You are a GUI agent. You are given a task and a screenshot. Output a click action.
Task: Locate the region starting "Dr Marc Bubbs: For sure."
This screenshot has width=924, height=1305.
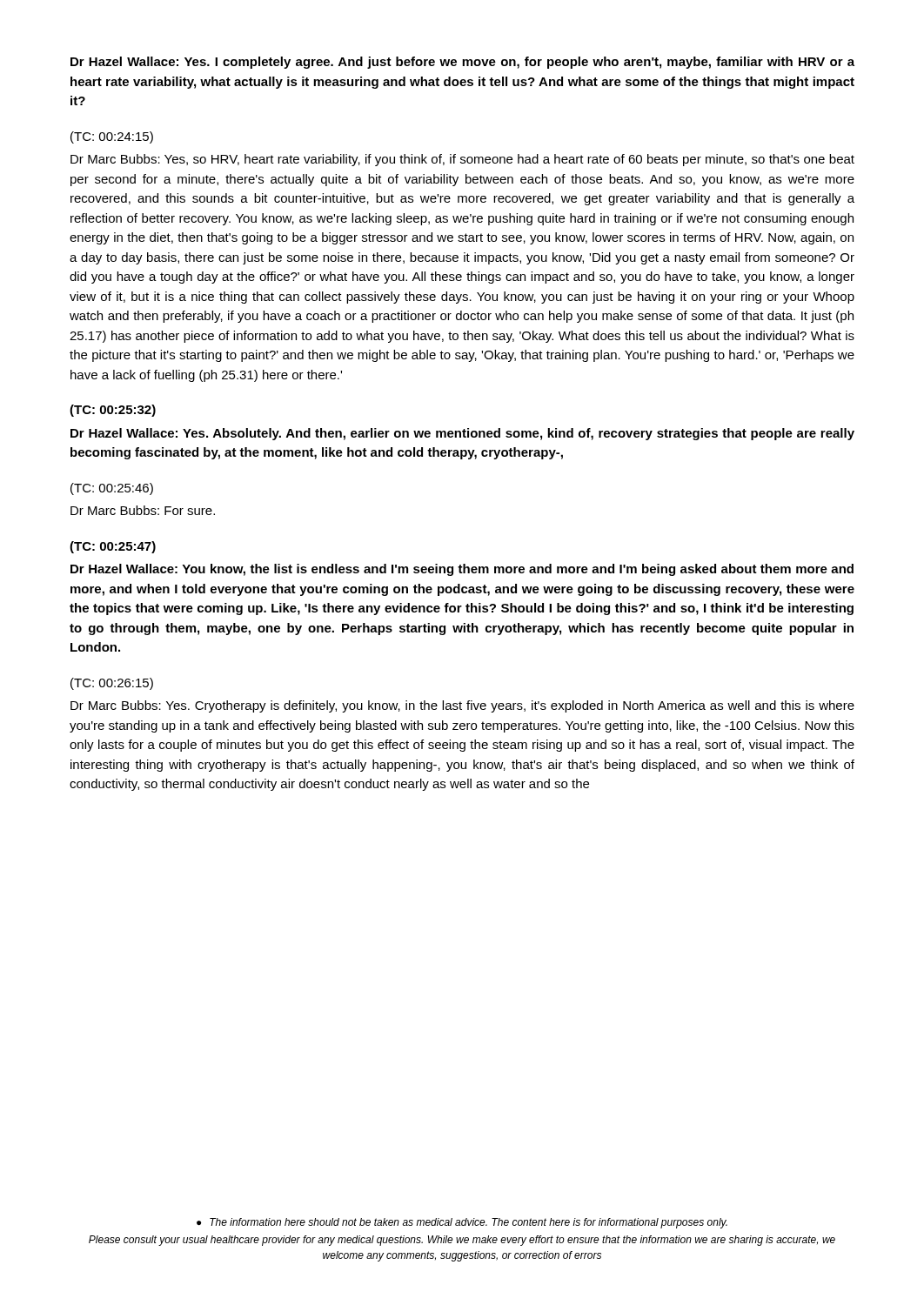click(143, 510)
